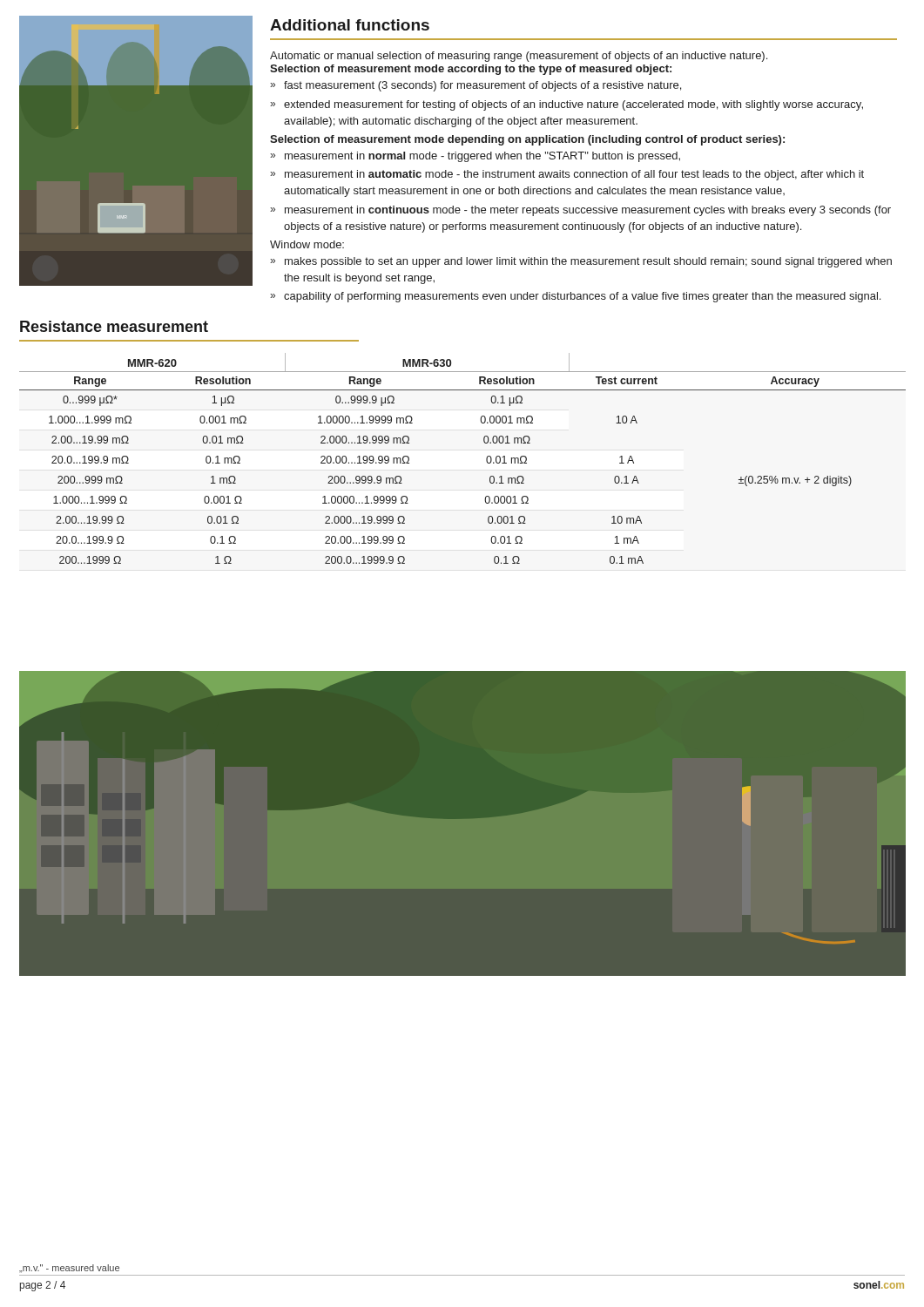Find the footnote that reads "„m.v." - measured value page 2 / 4"
Screen dimensions: 1307x924
click(462, 1277)
